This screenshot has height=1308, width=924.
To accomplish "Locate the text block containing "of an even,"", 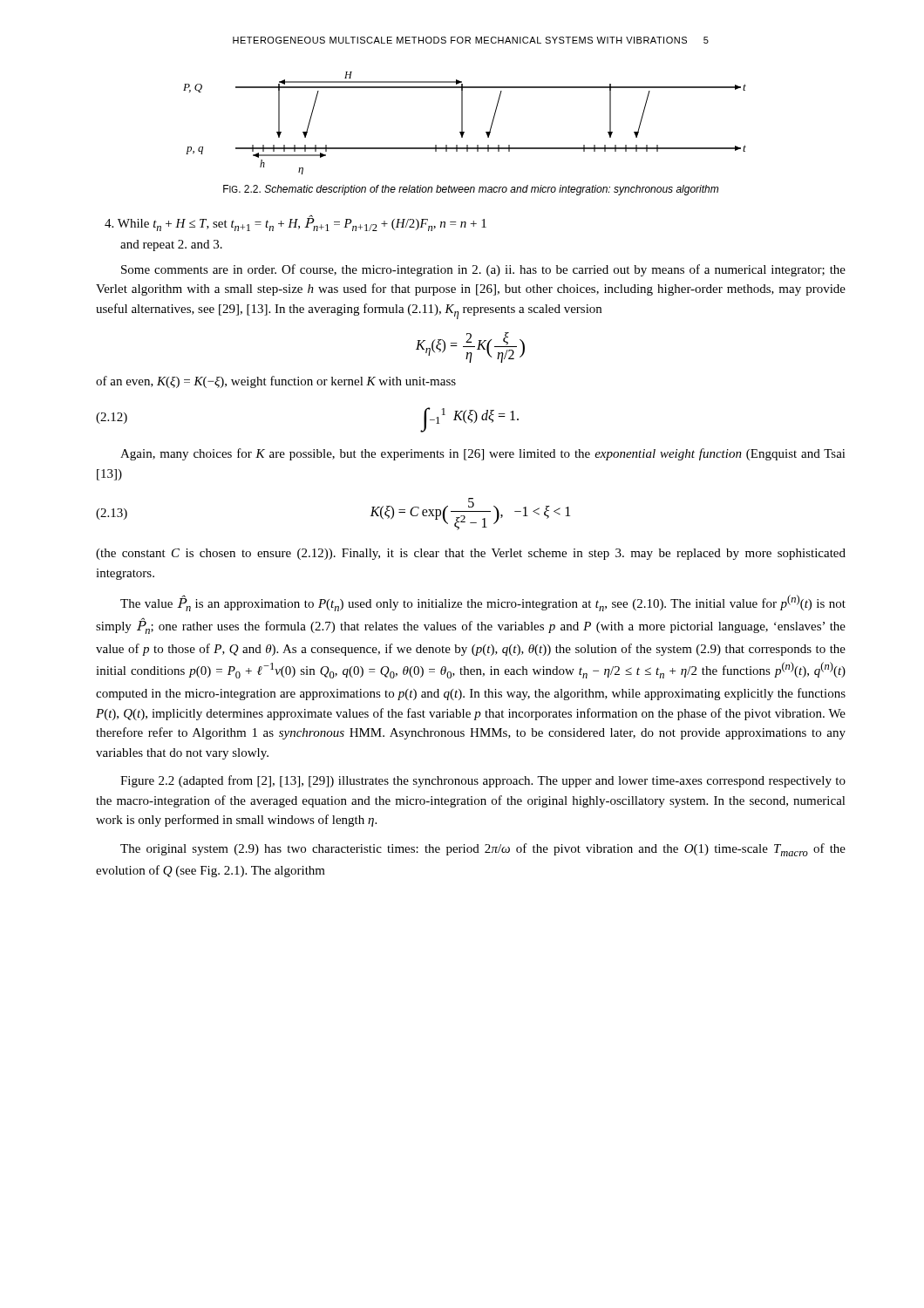I will coord(276,381).
